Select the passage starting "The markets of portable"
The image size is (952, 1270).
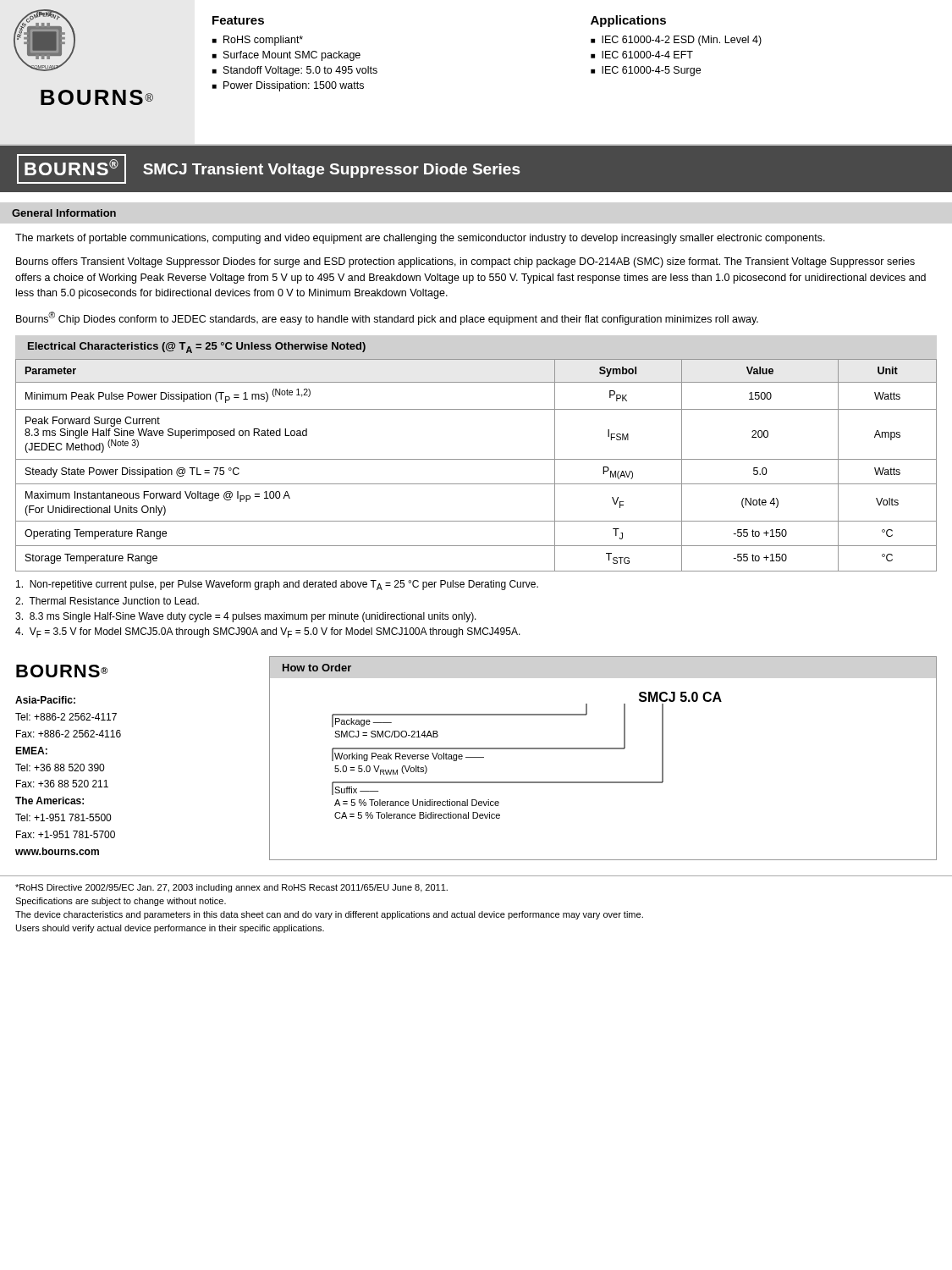click(x=420, y=238)
